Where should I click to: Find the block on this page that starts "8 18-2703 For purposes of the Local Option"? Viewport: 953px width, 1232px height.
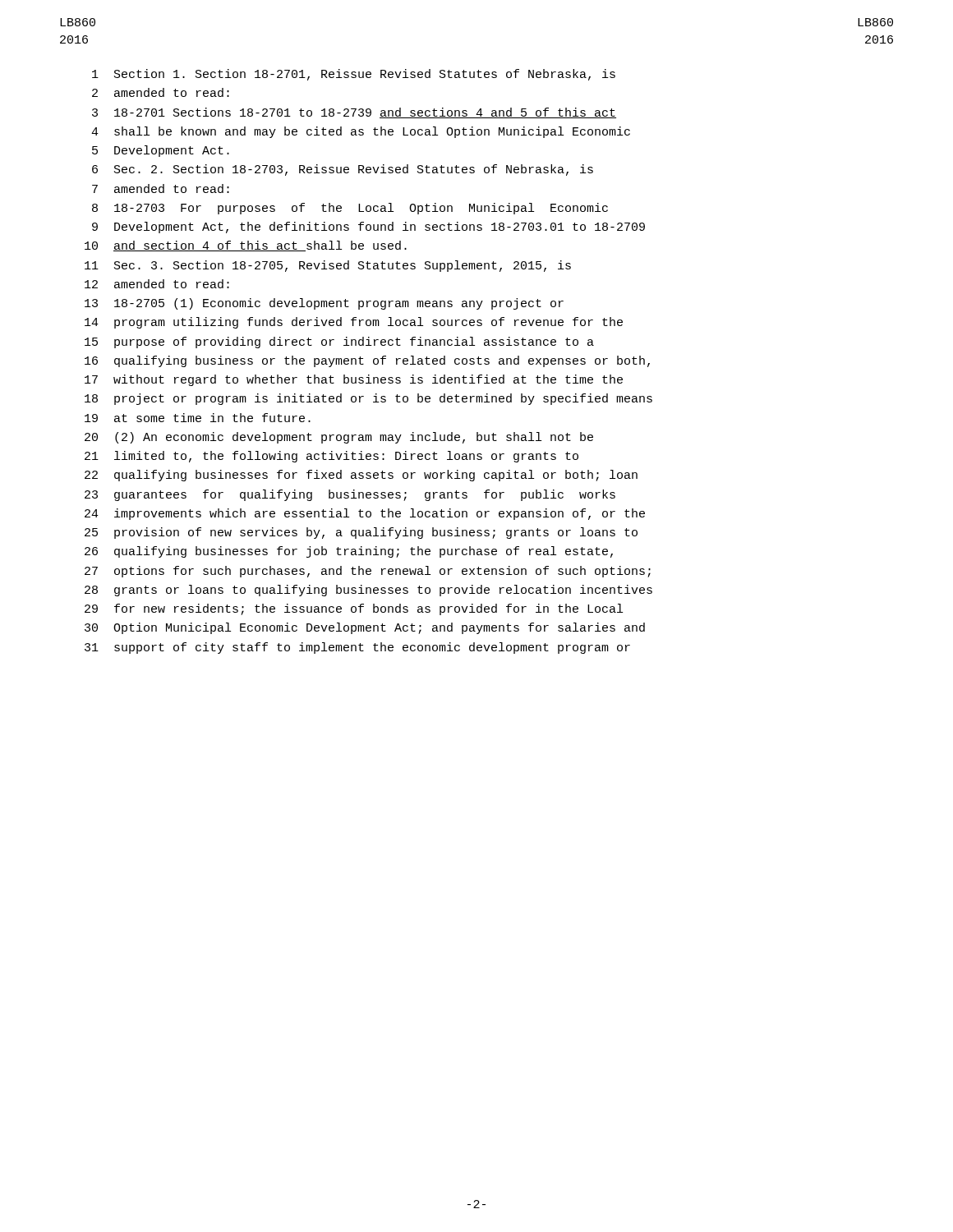(476, 209)
